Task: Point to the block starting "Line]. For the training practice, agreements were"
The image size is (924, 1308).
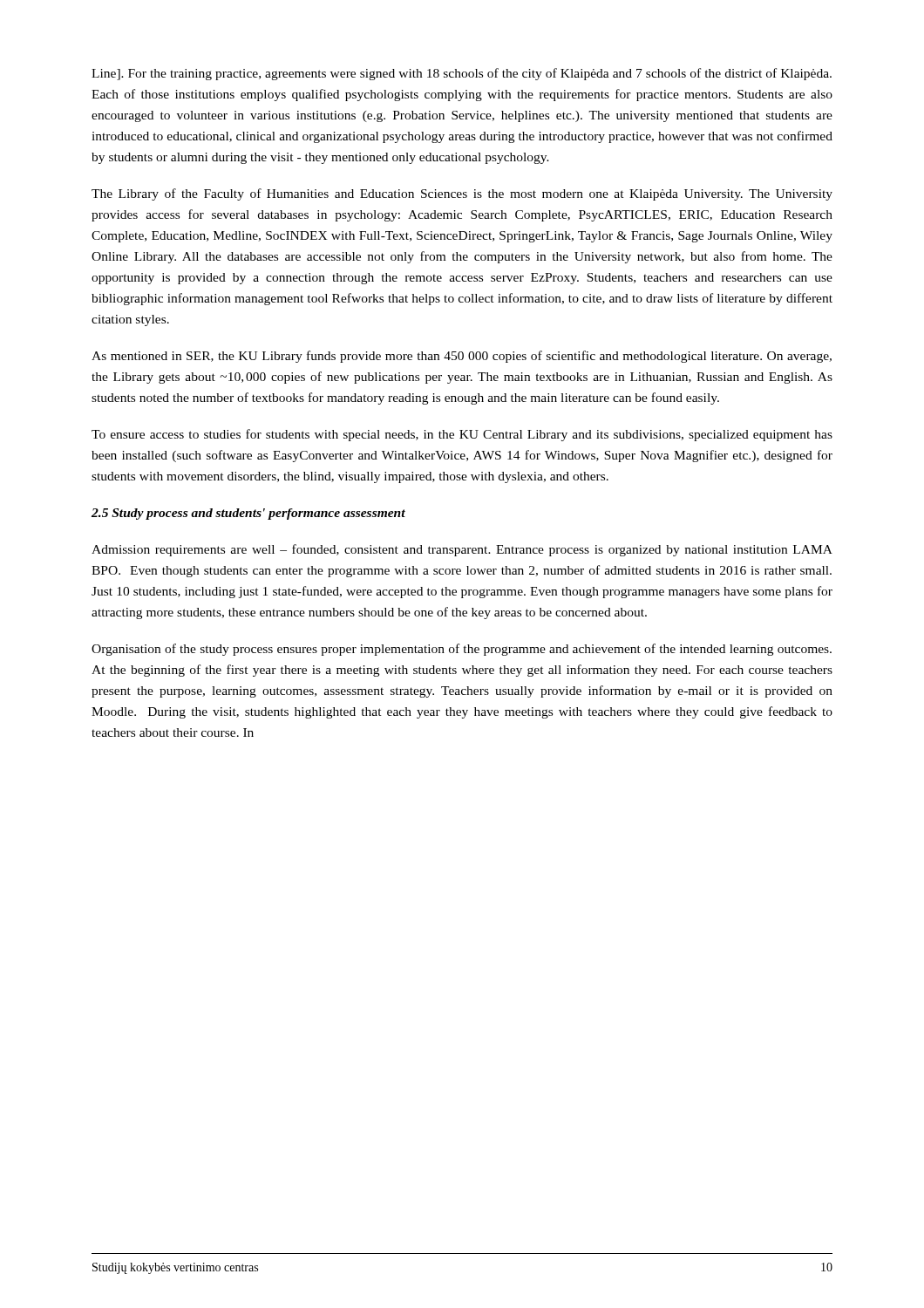Action: tap(462, 115)
